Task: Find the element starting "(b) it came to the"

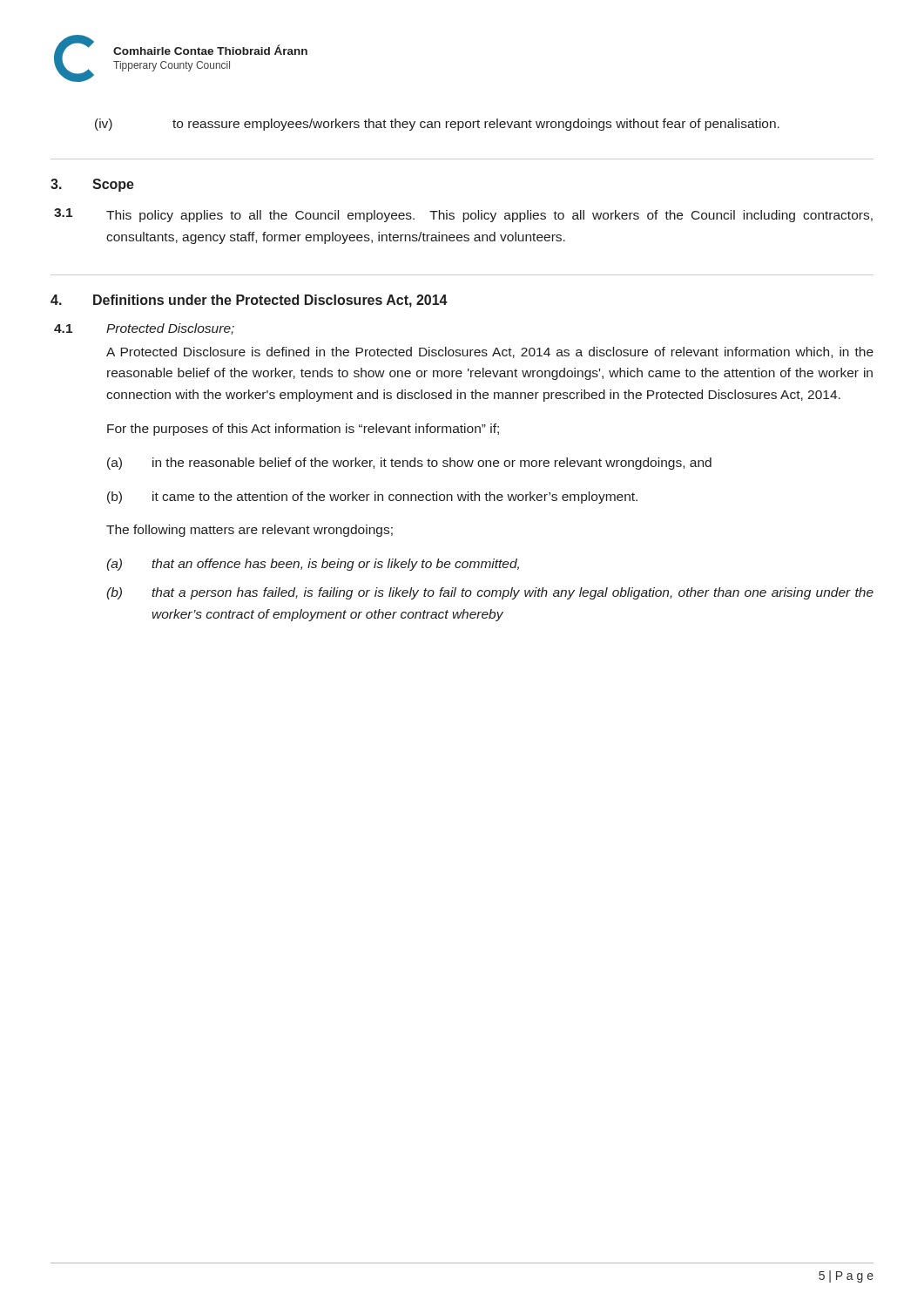Action: [490, 497]
